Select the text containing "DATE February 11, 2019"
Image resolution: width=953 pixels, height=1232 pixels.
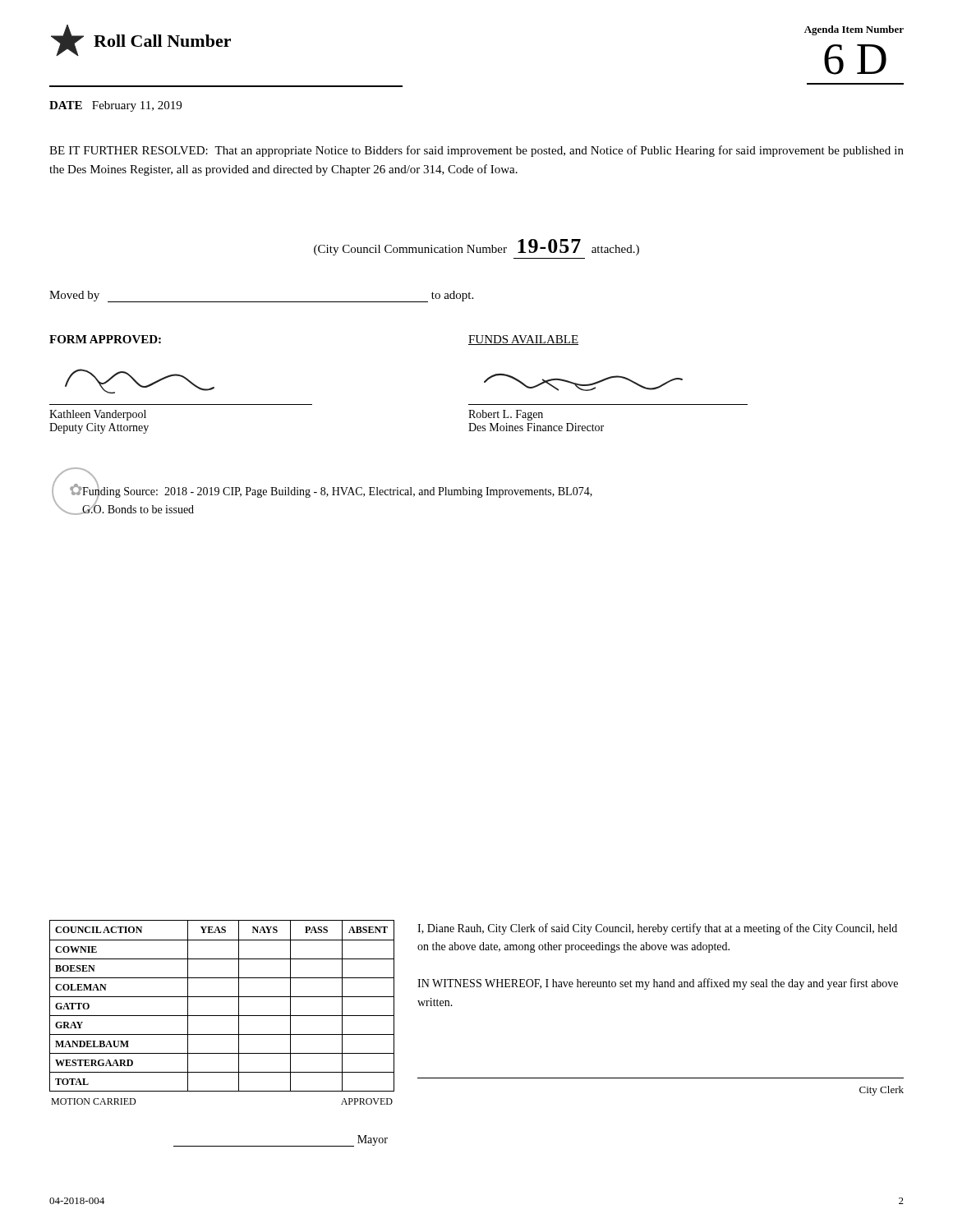click(x=116, y=105)
